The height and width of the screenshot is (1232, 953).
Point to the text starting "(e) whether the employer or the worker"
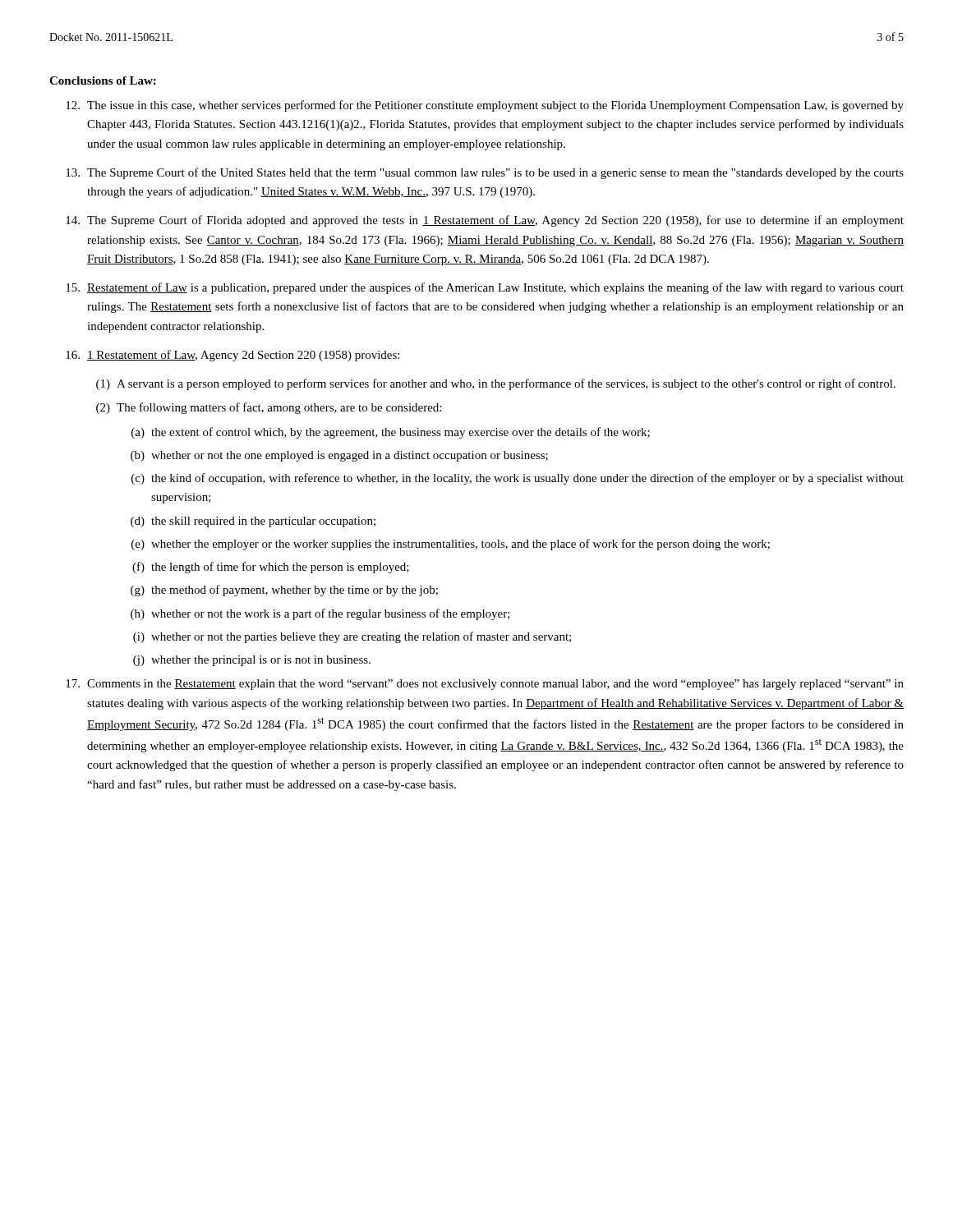pyautogui.click(x=508, y=544)
